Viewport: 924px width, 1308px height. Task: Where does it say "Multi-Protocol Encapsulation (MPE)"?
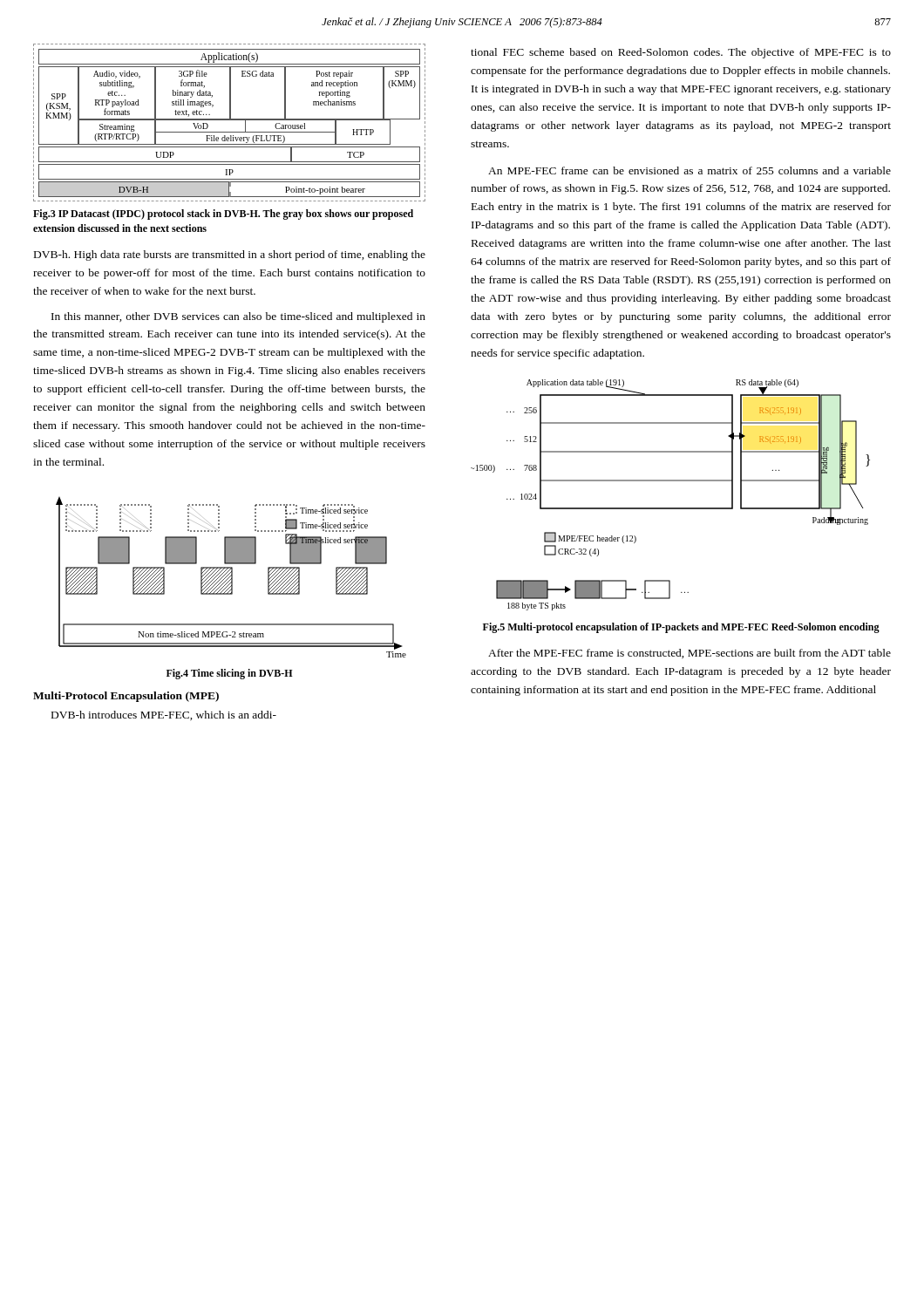(126, 695)
